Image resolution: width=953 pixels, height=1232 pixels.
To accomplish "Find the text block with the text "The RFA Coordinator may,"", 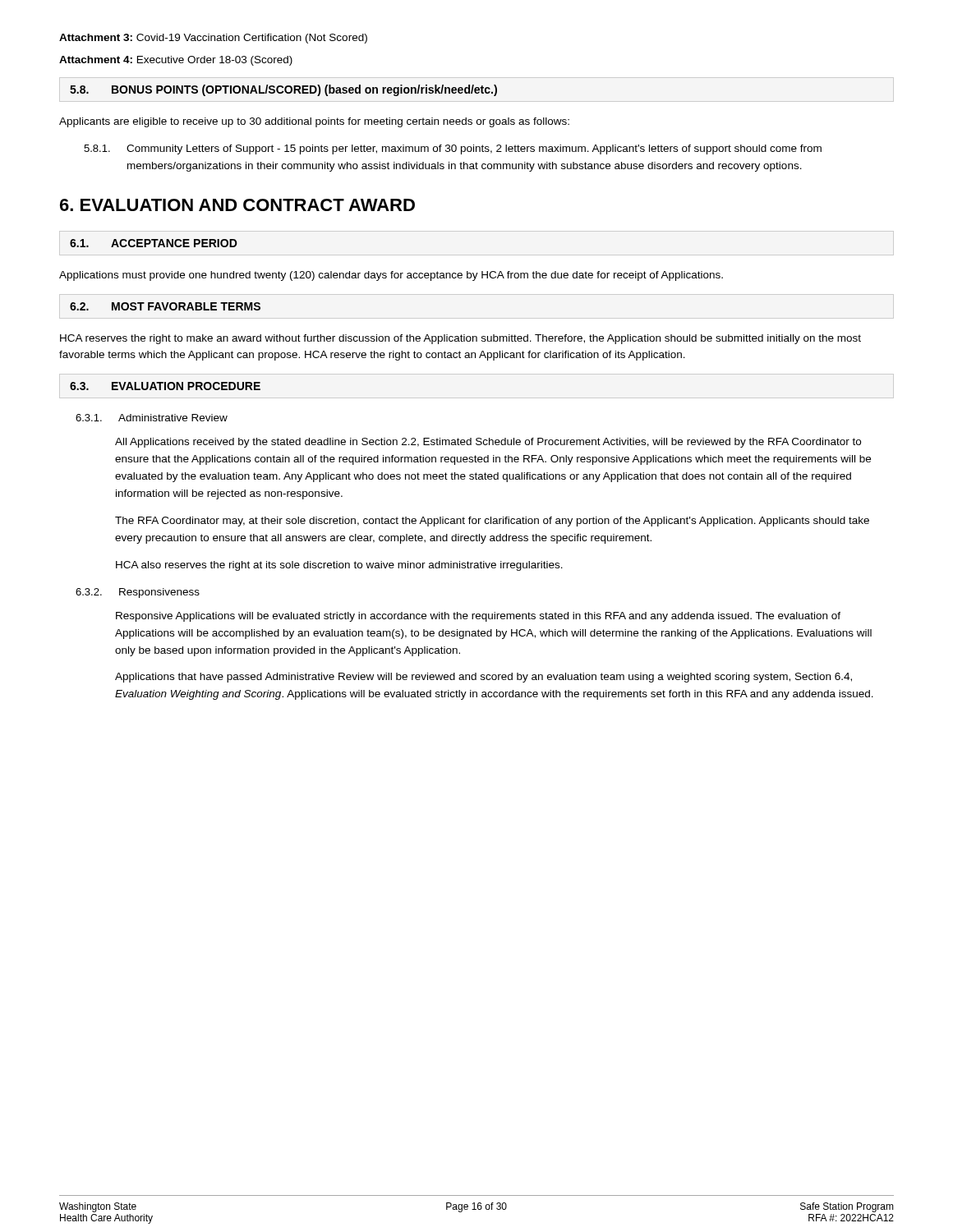I will [492, 529].
